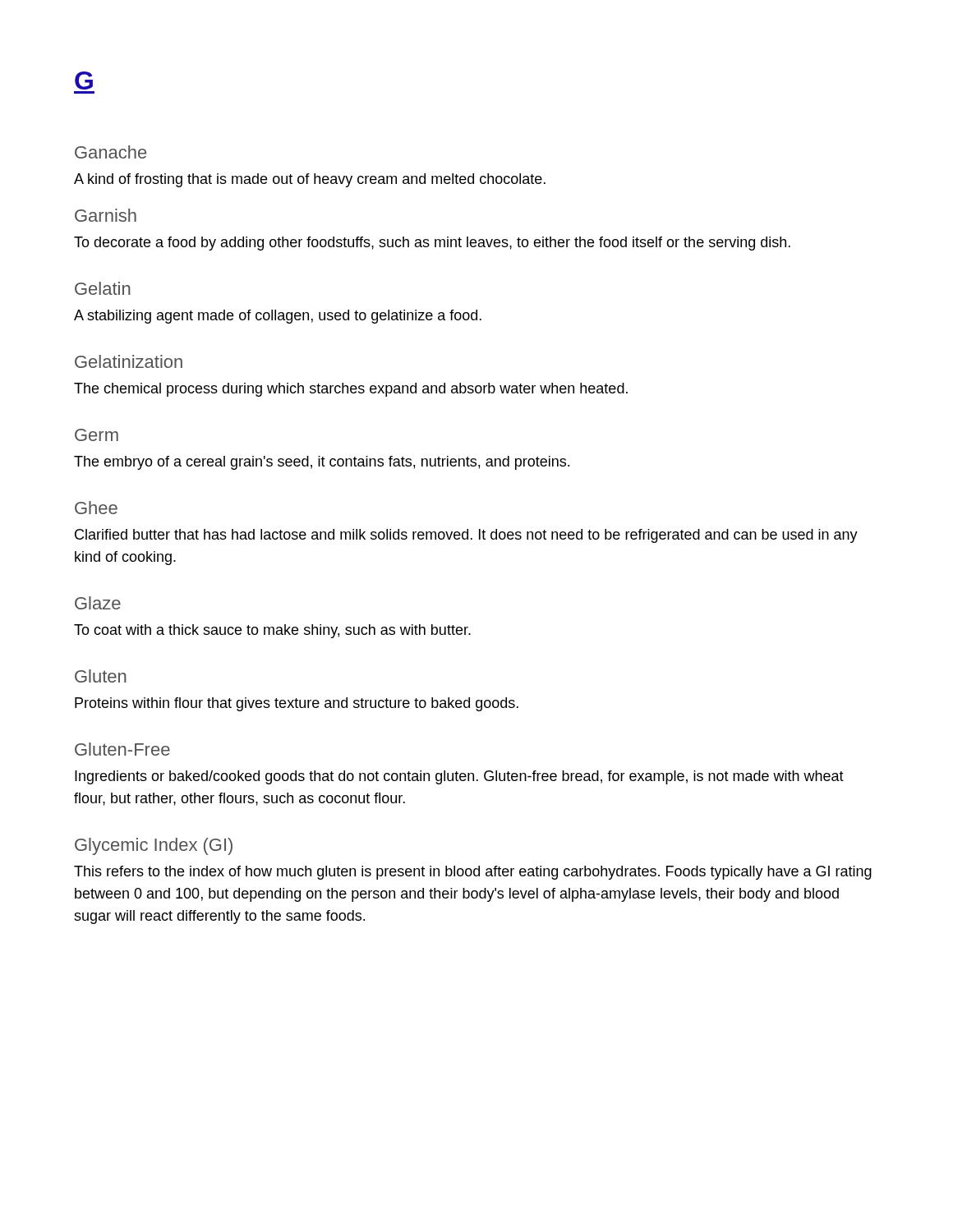953x1232 pixels.
Task: Where does it say "Glycemic Index (GI)"?
Action: (154, 846)
